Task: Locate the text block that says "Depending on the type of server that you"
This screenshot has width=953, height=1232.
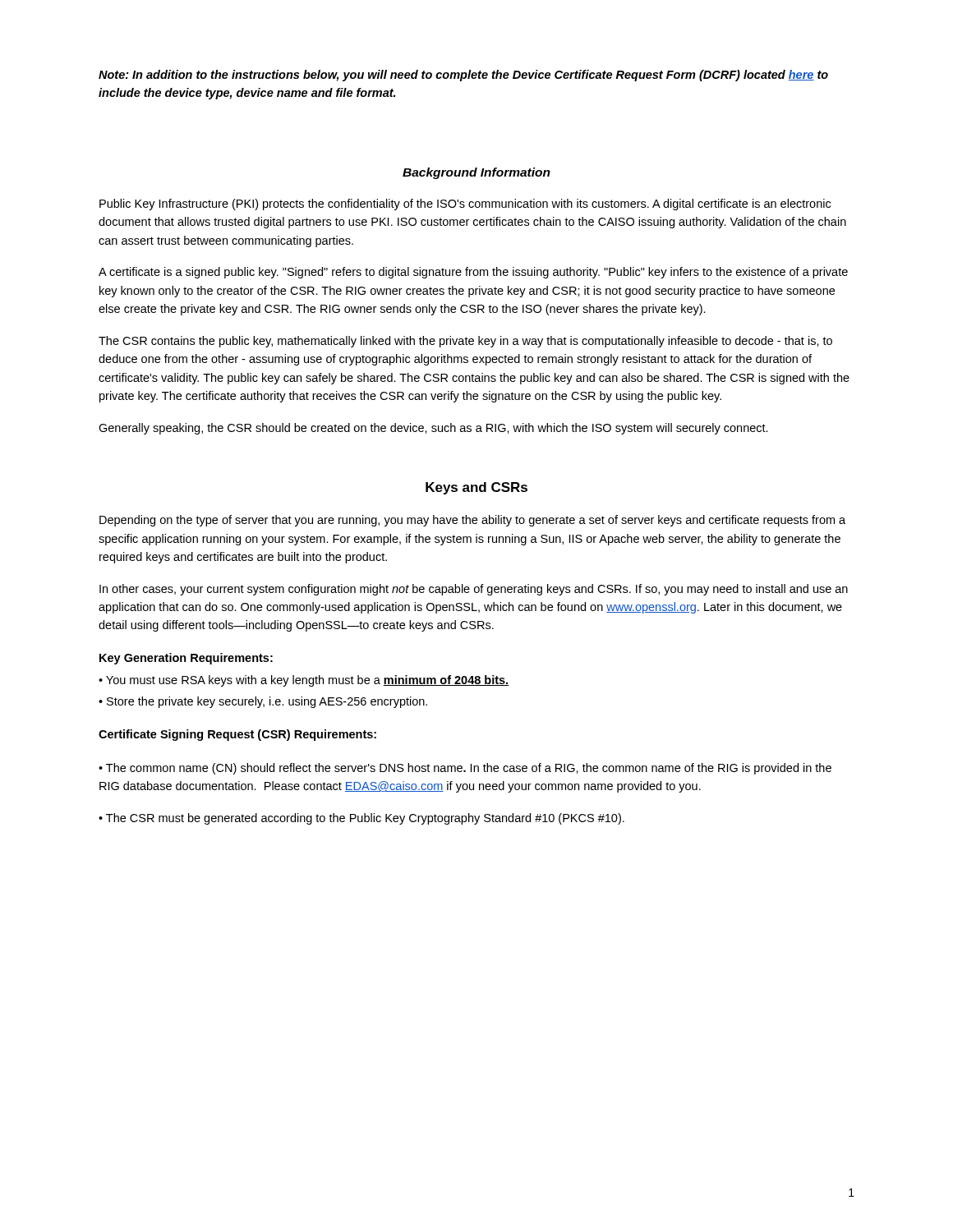Action: pos(472,538)
